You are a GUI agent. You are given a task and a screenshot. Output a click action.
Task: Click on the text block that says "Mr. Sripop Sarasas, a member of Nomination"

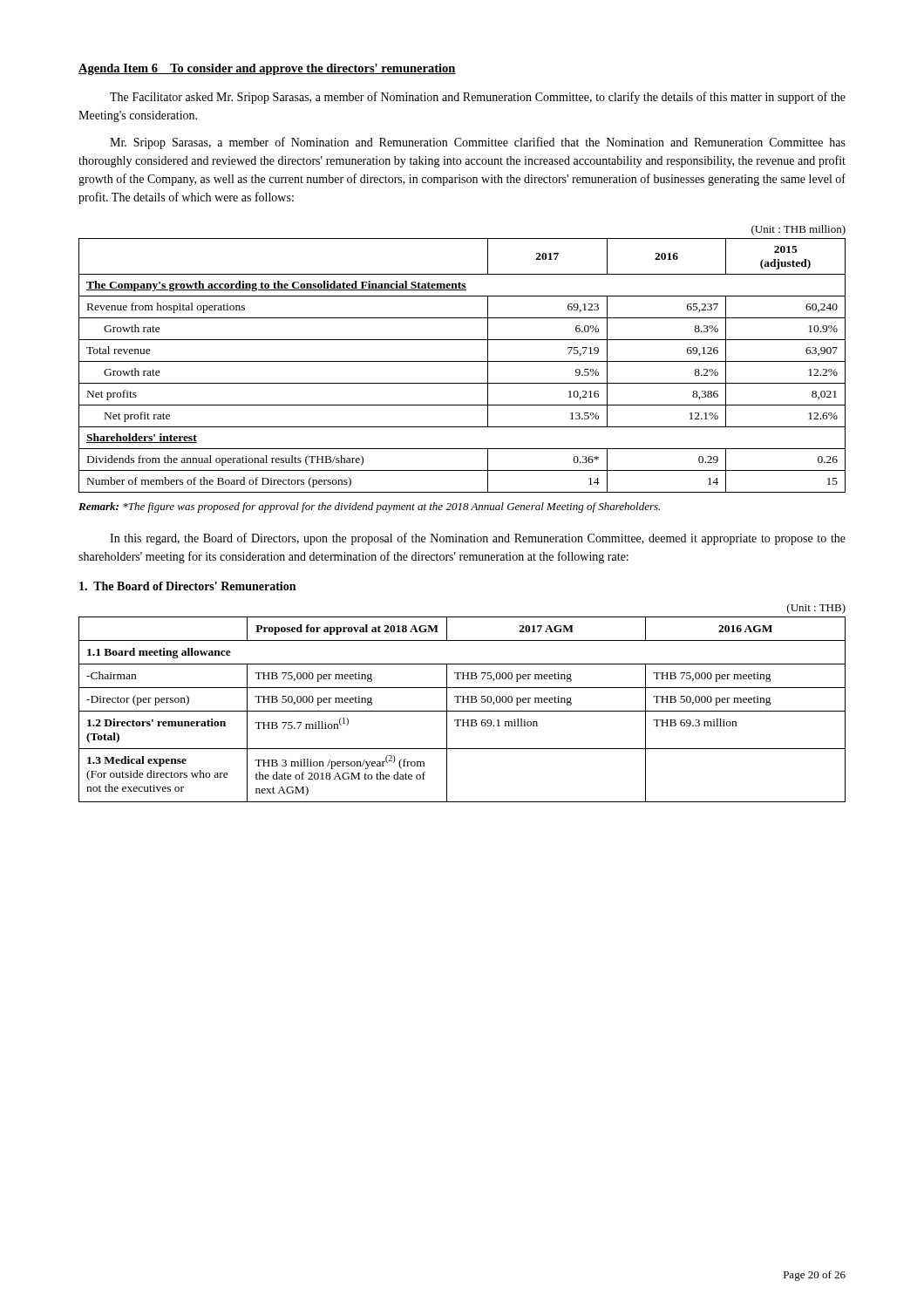[x=462, y=170]
